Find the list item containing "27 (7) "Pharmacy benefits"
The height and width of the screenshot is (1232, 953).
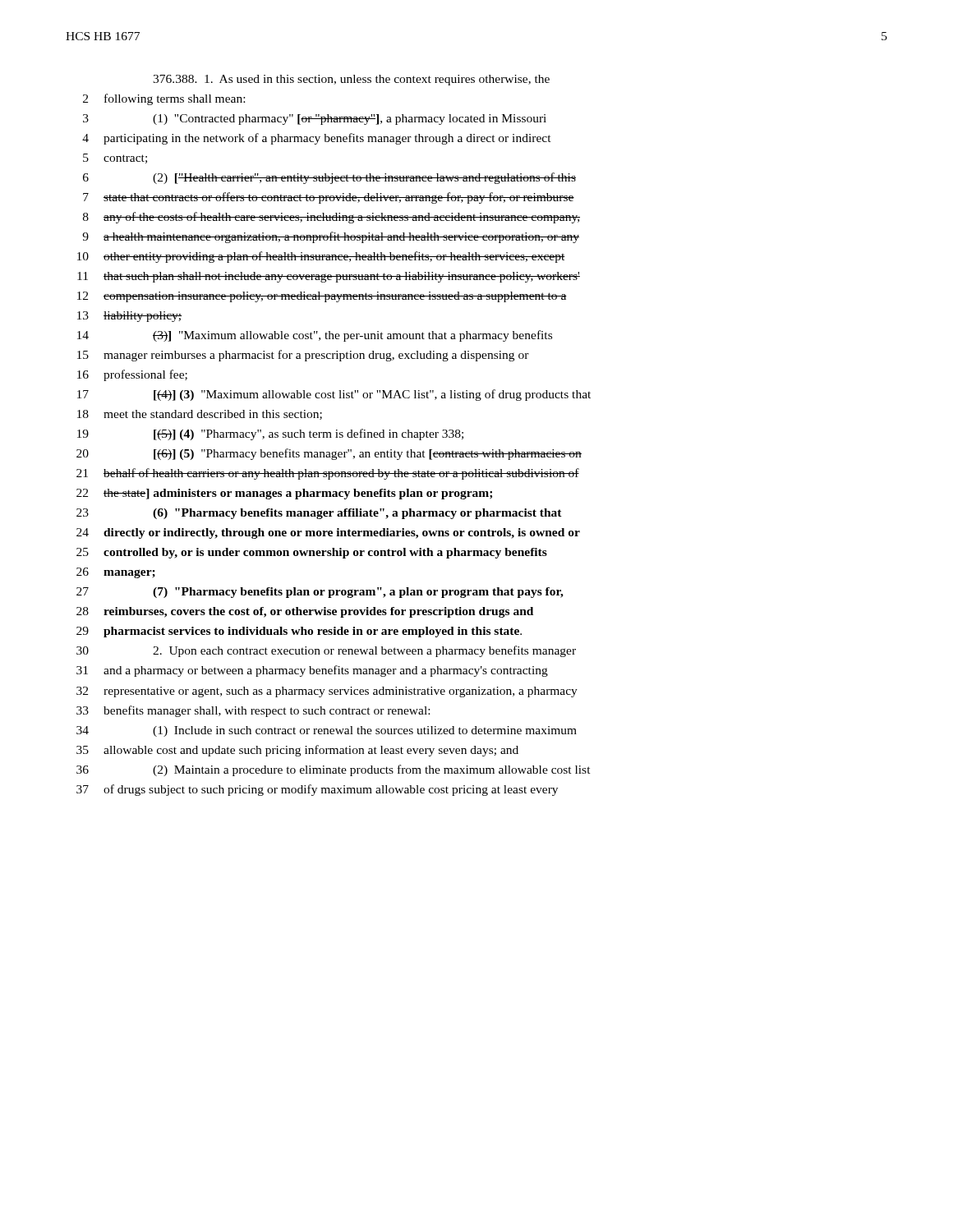(476, 592)
